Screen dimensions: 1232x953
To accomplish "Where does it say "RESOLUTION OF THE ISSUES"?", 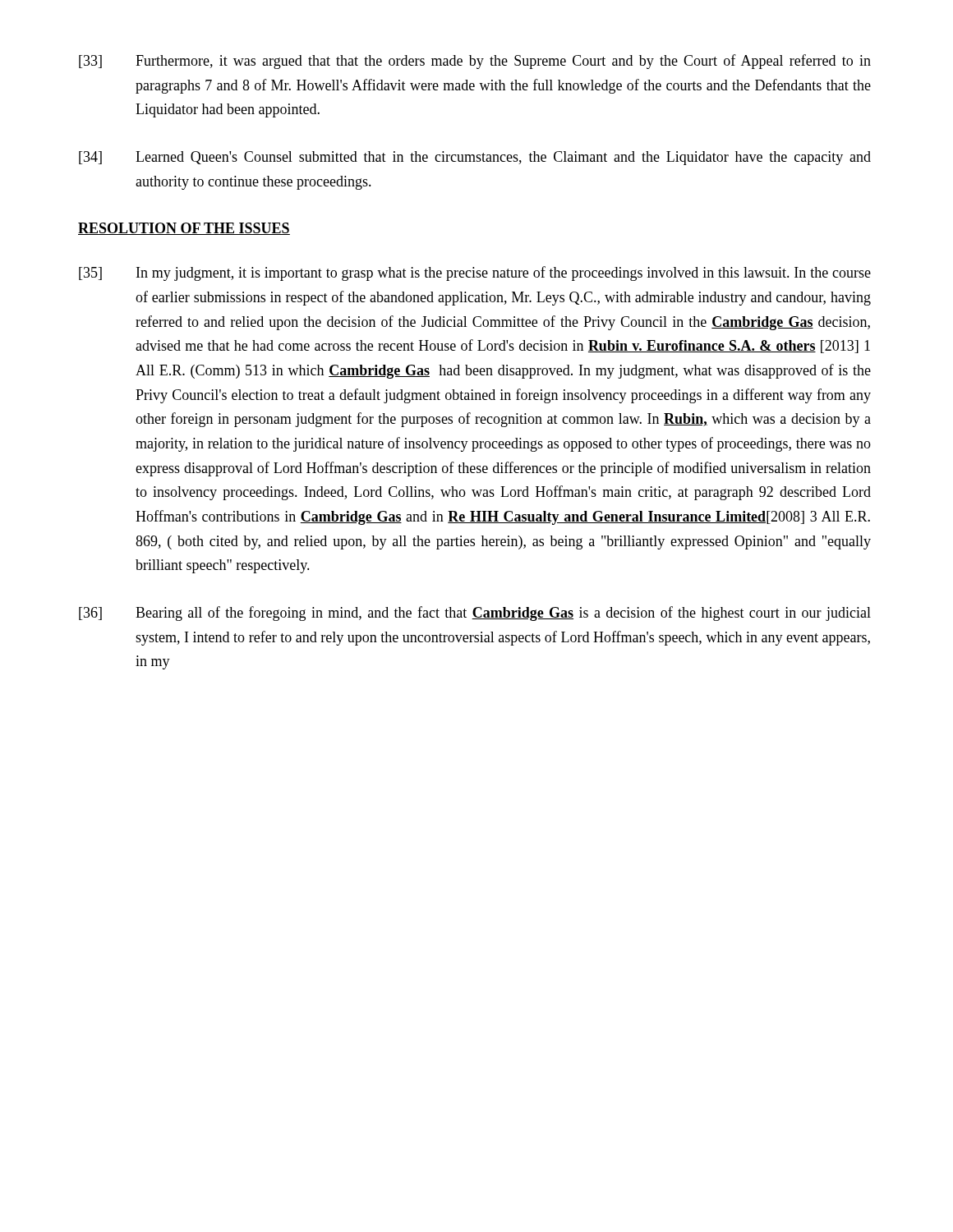I will 184,229.
